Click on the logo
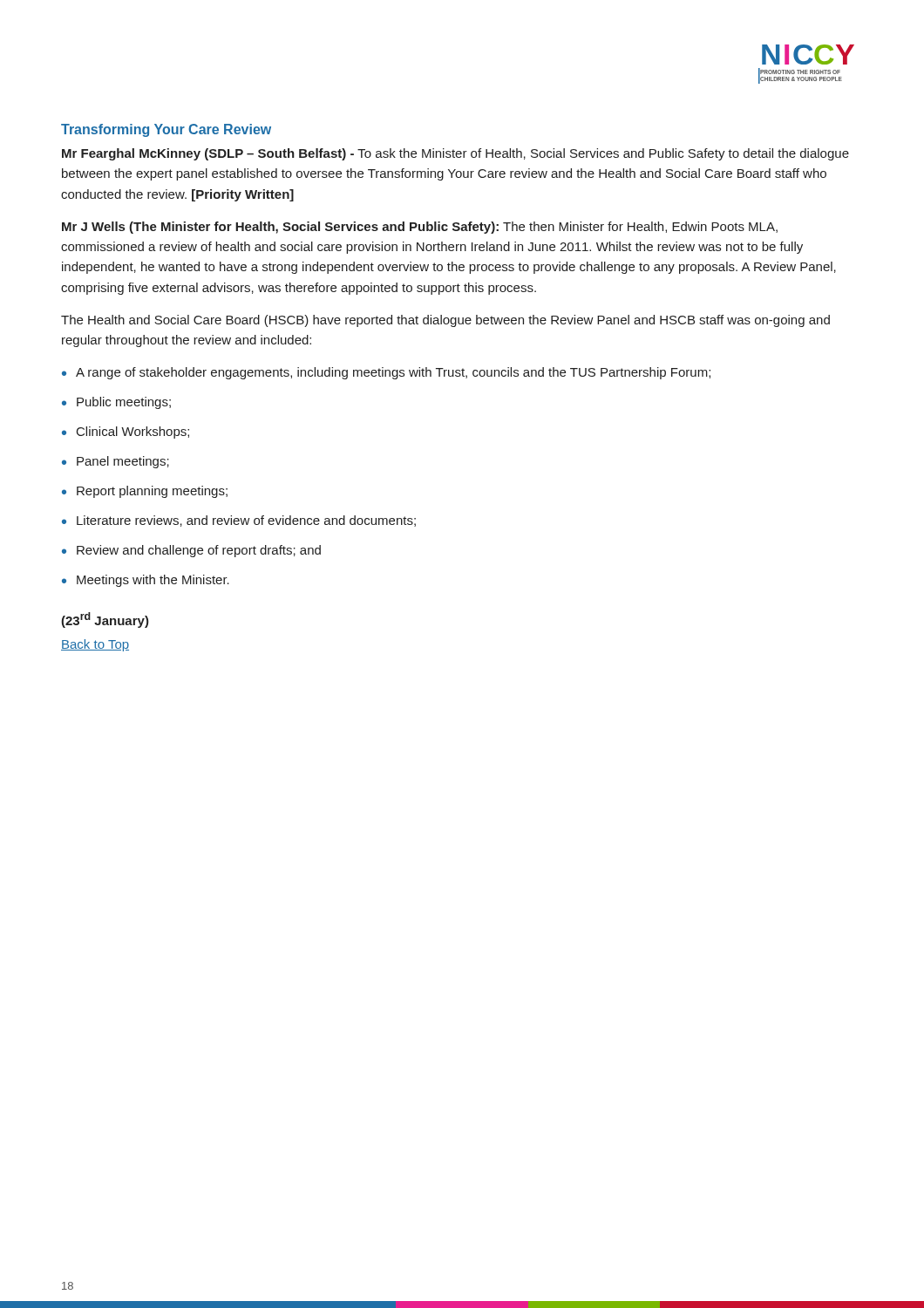The width and height of the screenshot is (924, 1308). pyautogui.click(x=819, y=58)
